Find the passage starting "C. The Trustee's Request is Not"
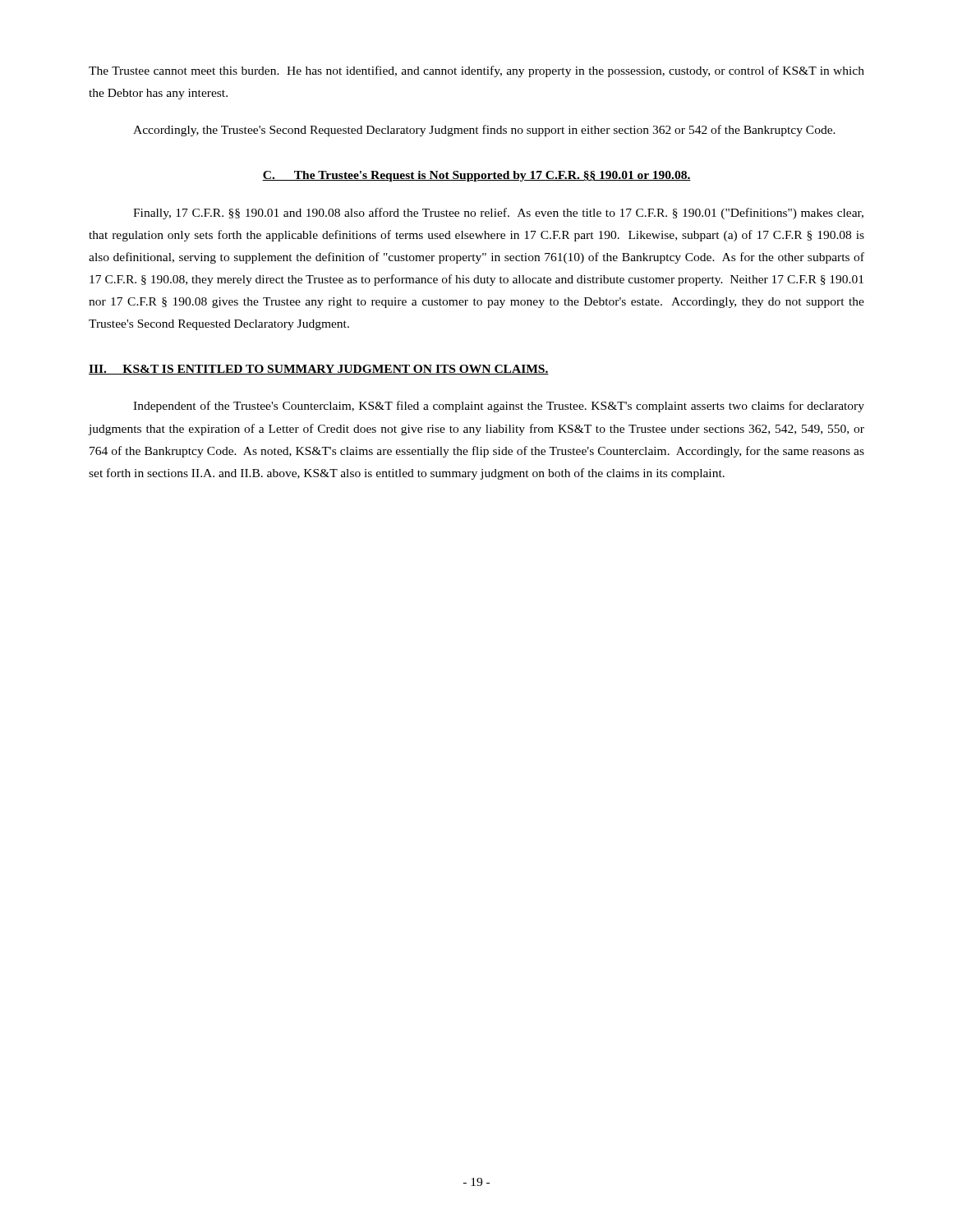 pyautogui.click(x=476, y=175)
